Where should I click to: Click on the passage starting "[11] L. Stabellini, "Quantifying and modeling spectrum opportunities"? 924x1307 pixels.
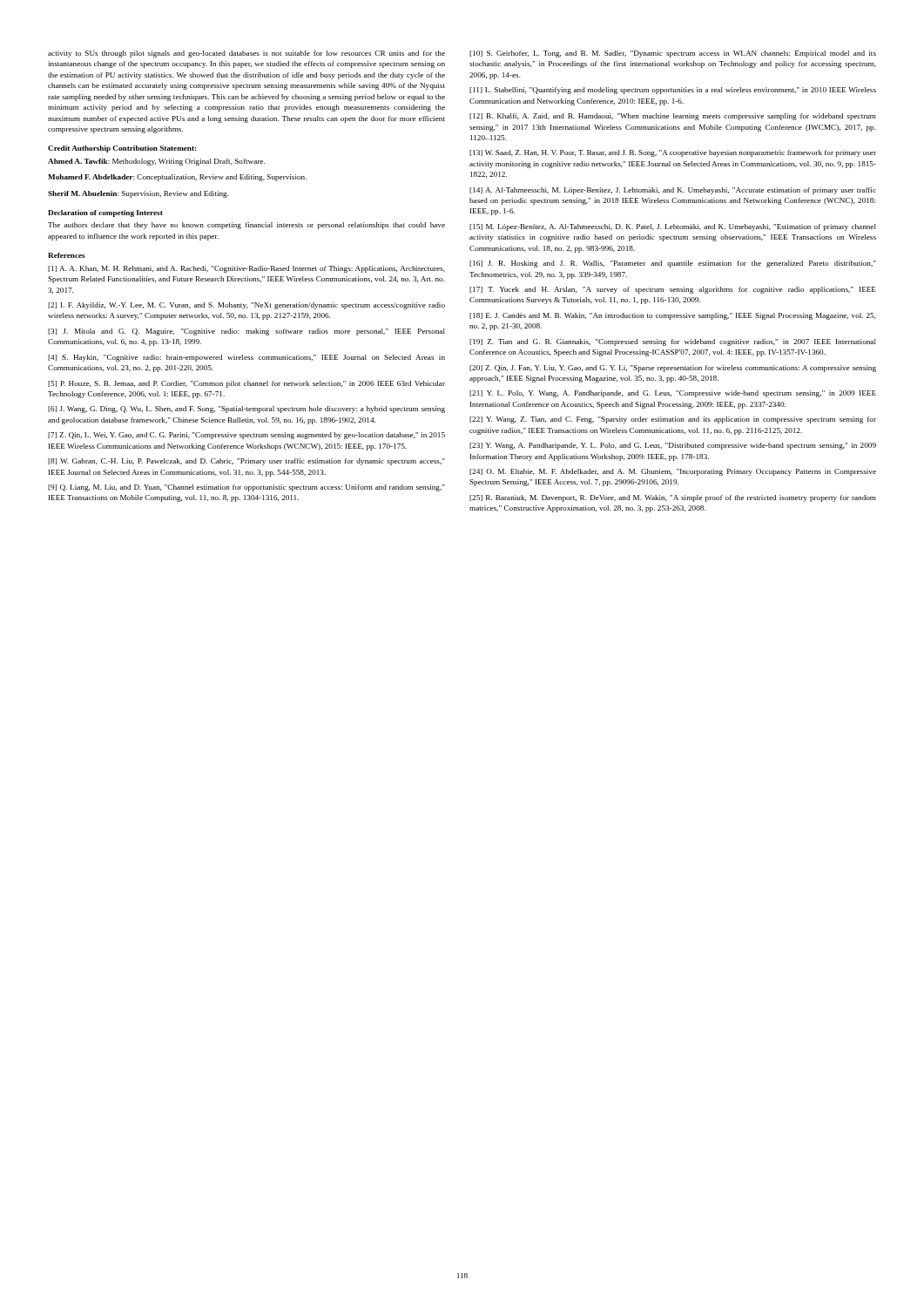coord(673,95)
